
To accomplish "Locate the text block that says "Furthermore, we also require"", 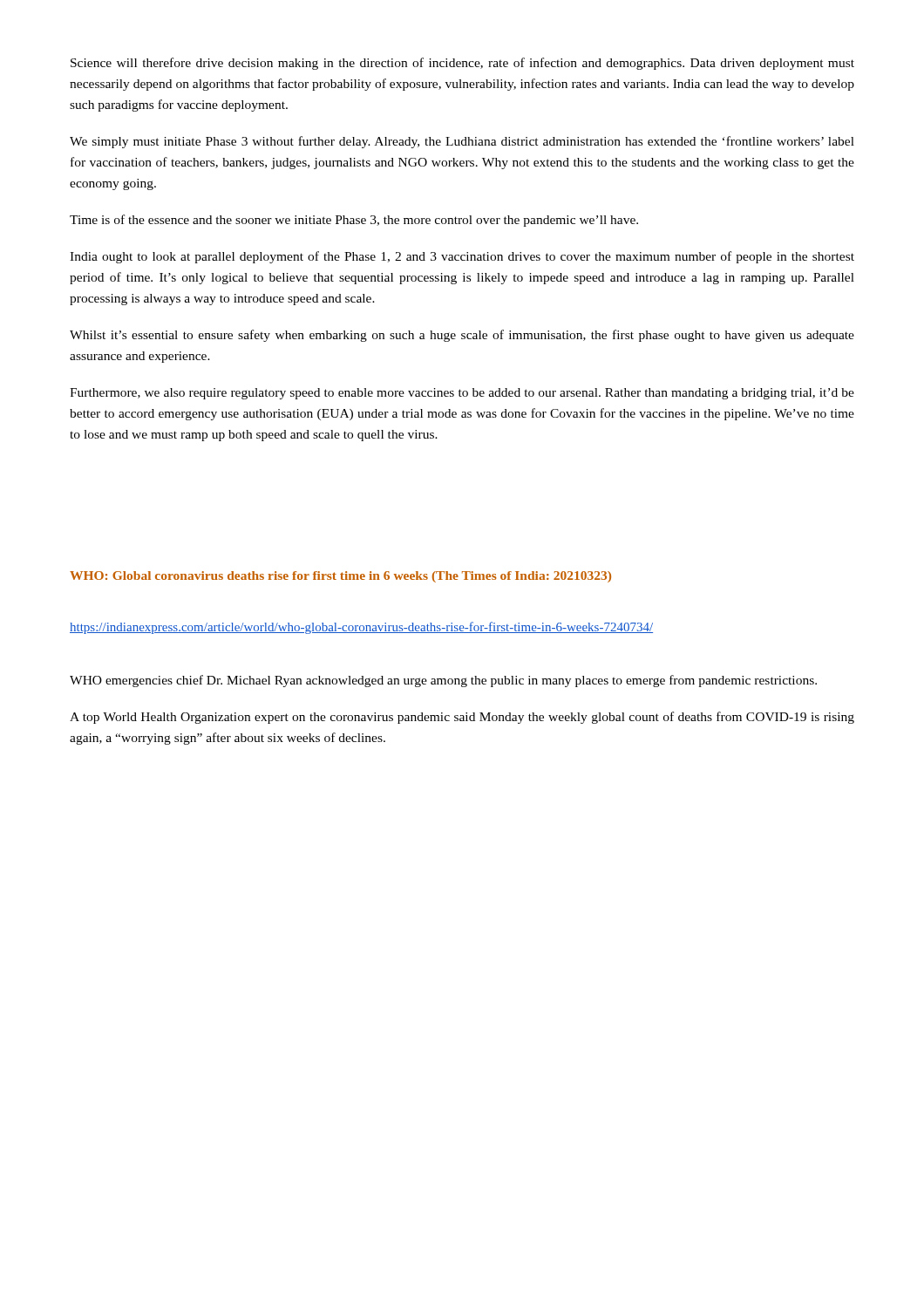I will [462, 413].
